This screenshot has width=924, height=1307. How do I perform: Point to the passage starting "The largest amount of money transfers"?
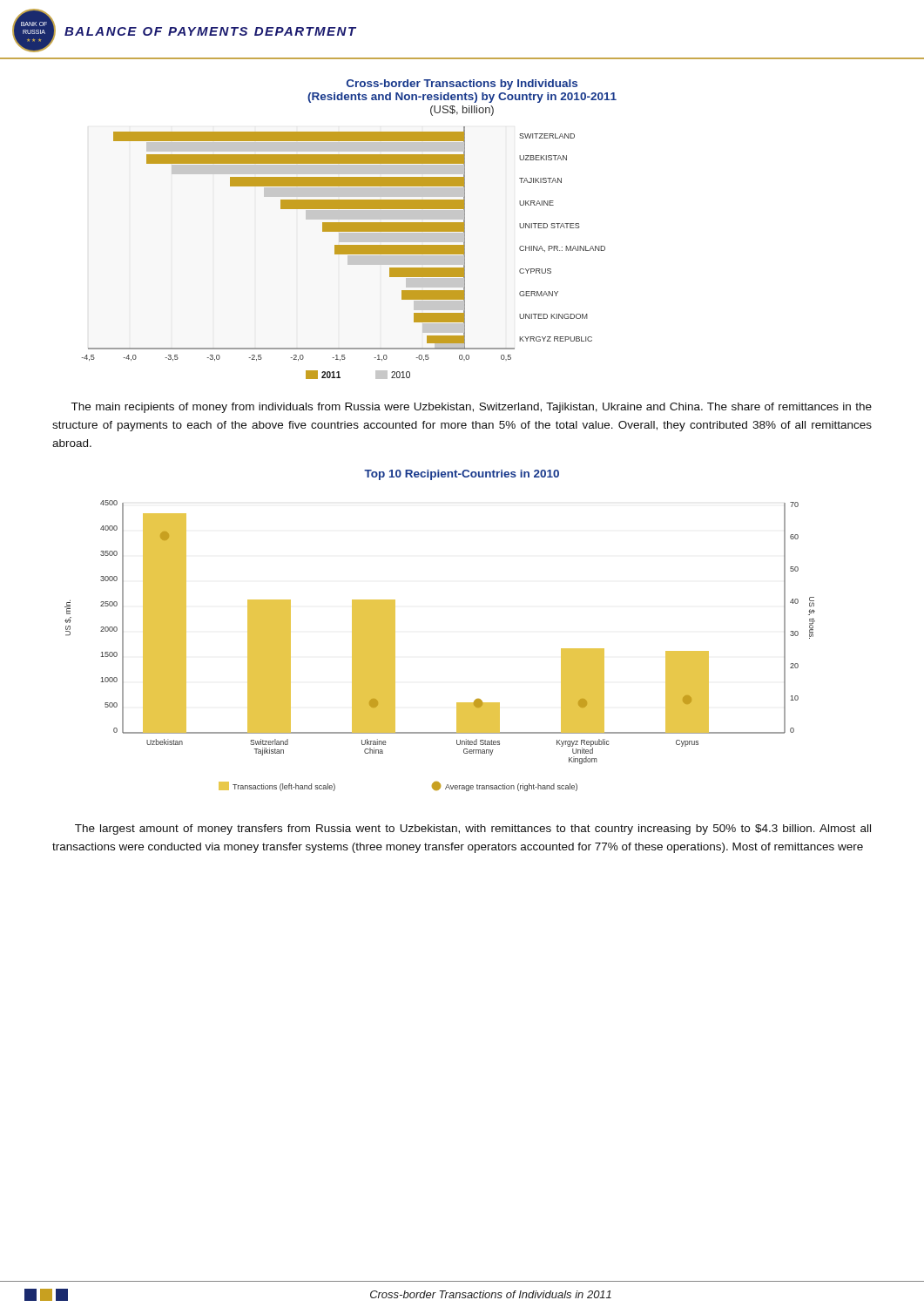click(462, 837)
